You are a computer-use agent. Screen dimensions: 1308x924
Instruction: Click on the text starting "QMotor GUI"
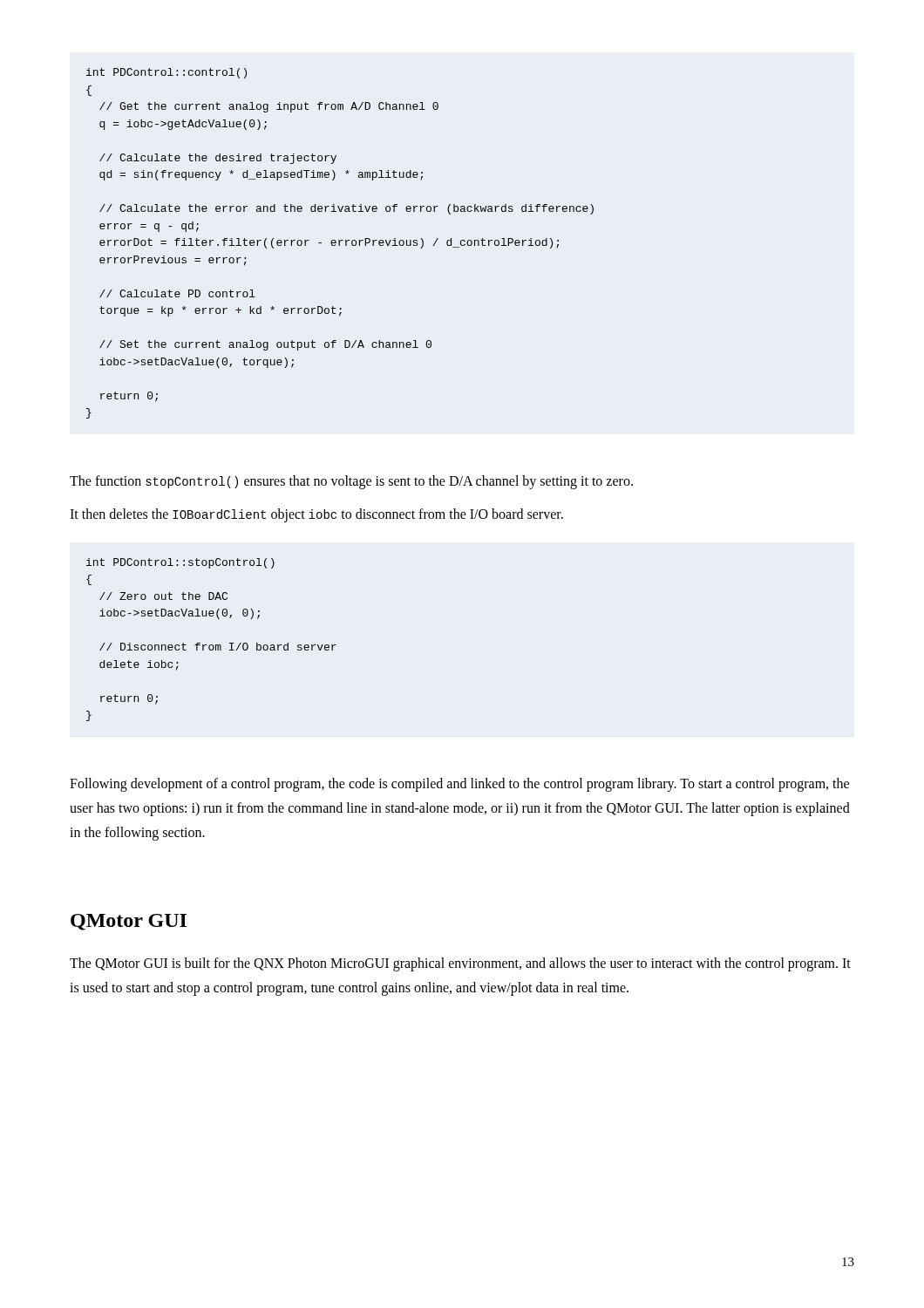tap(129, 920)
